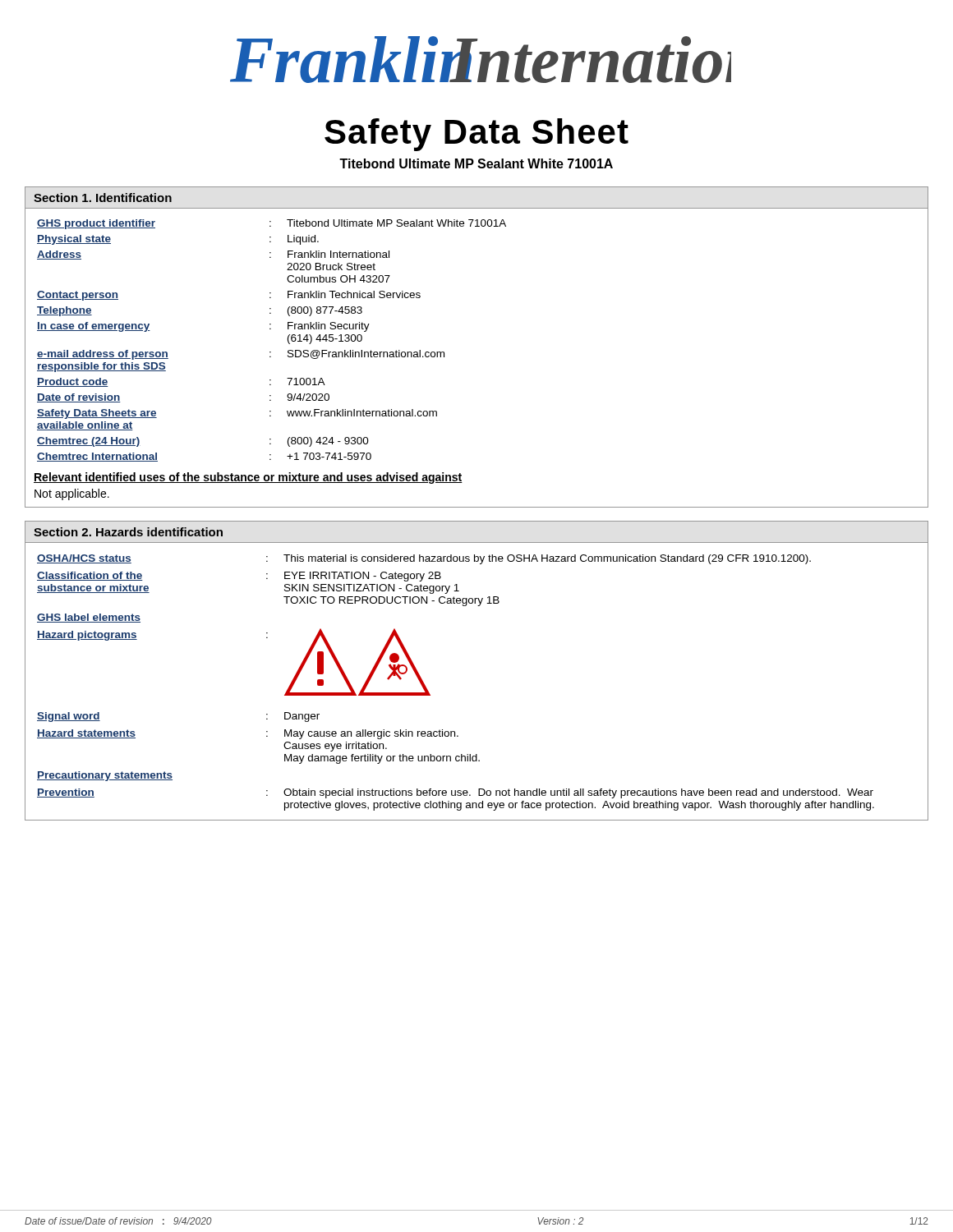Find the block on this page that starts "Titebond Ultimate MP Sealant"

point(476,164)
